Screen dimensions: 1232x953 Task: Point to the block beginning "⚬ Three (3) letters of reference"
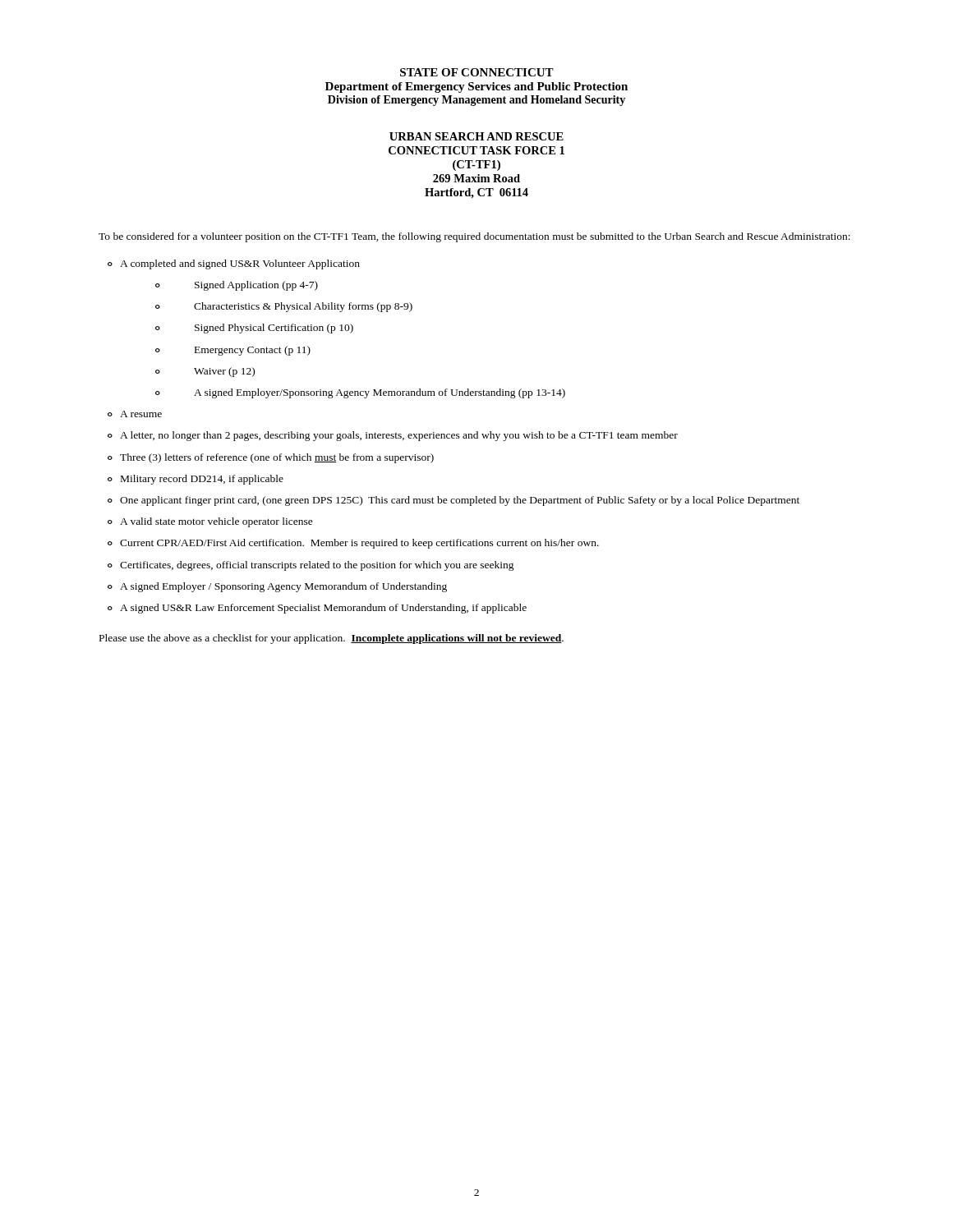point(271,458)
